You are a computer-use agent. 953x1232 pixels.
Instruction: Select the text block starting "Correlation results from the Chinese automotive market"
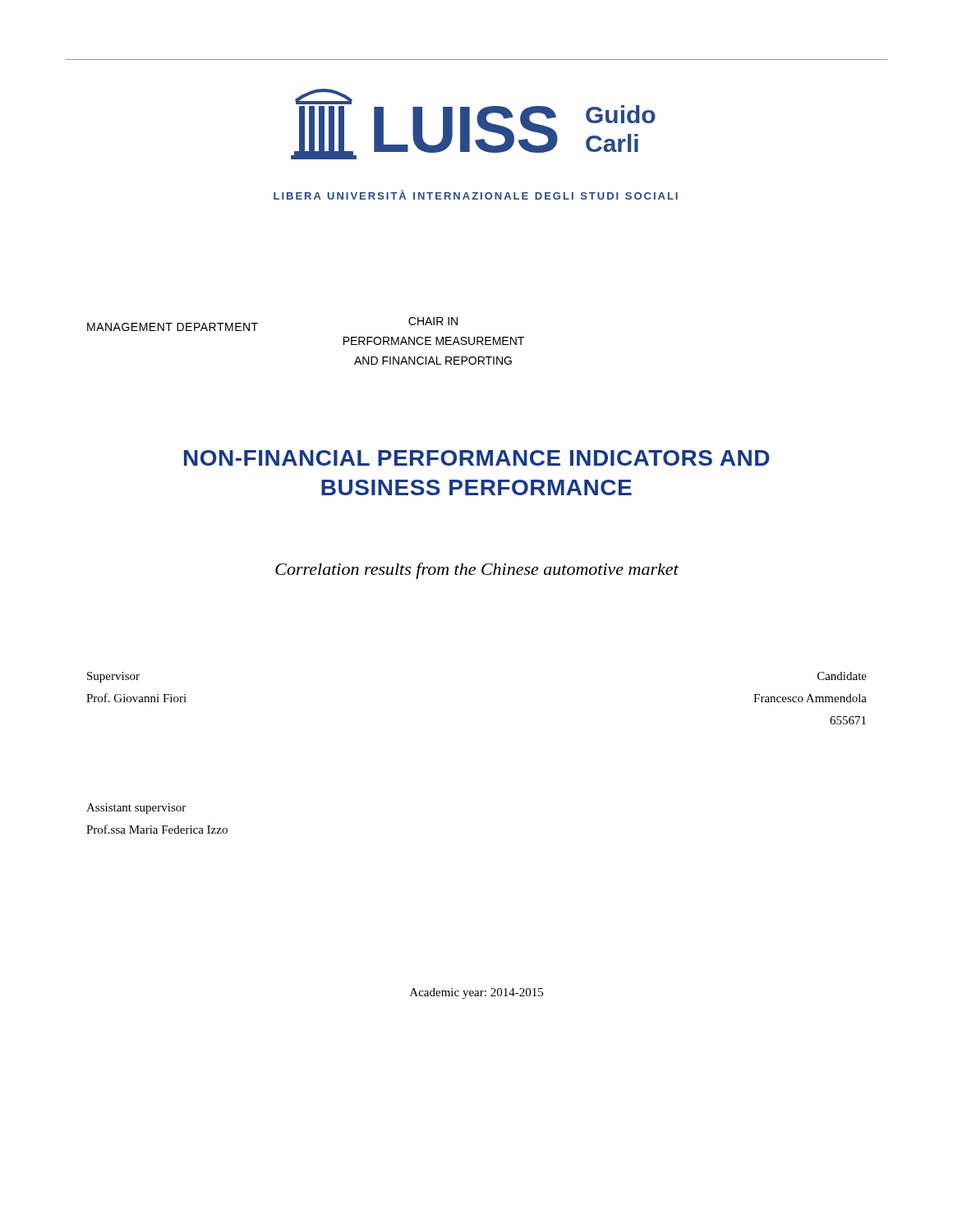[476, 569]
